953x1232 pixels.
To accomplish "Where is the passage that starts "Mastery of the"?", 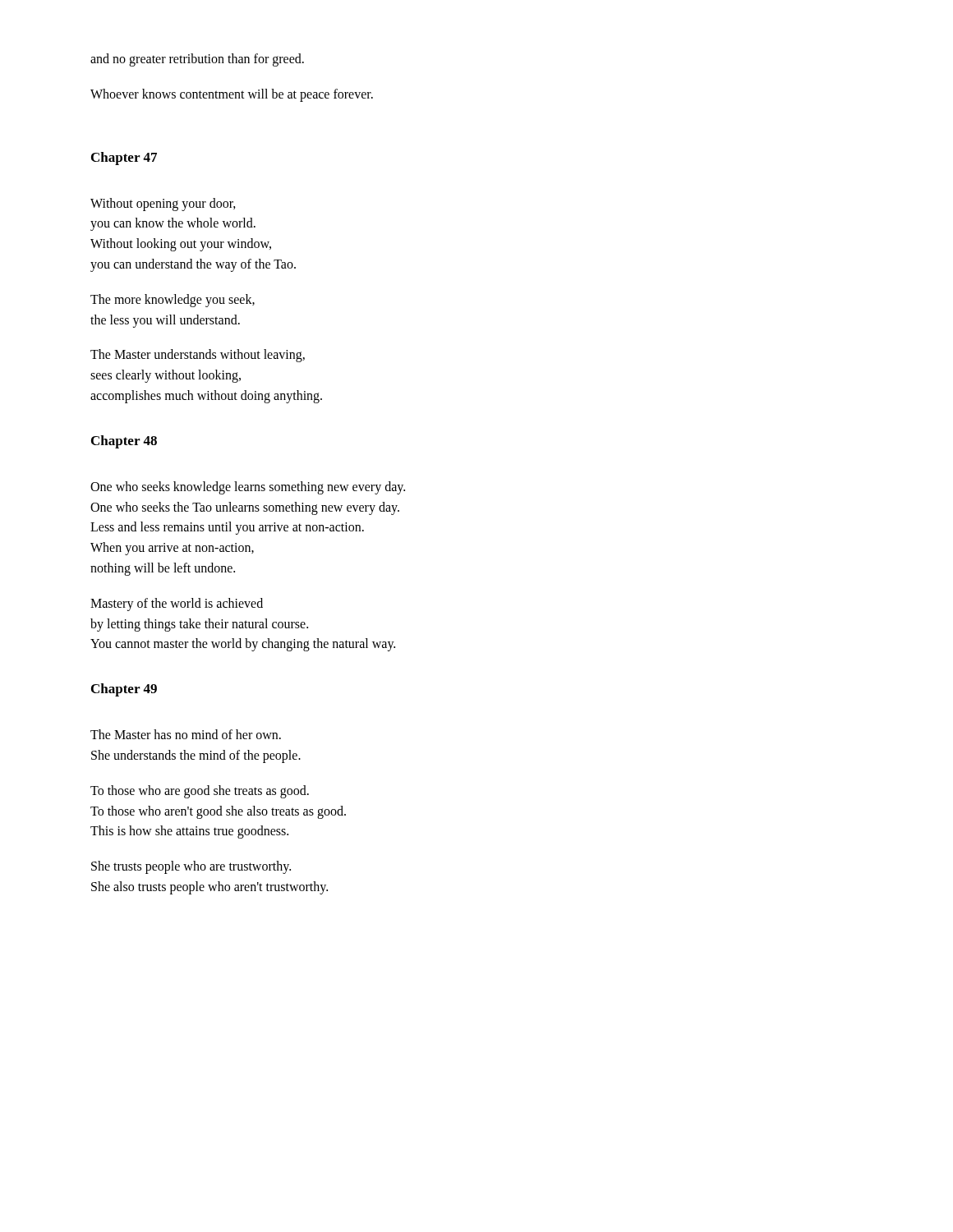I will 243,623.
